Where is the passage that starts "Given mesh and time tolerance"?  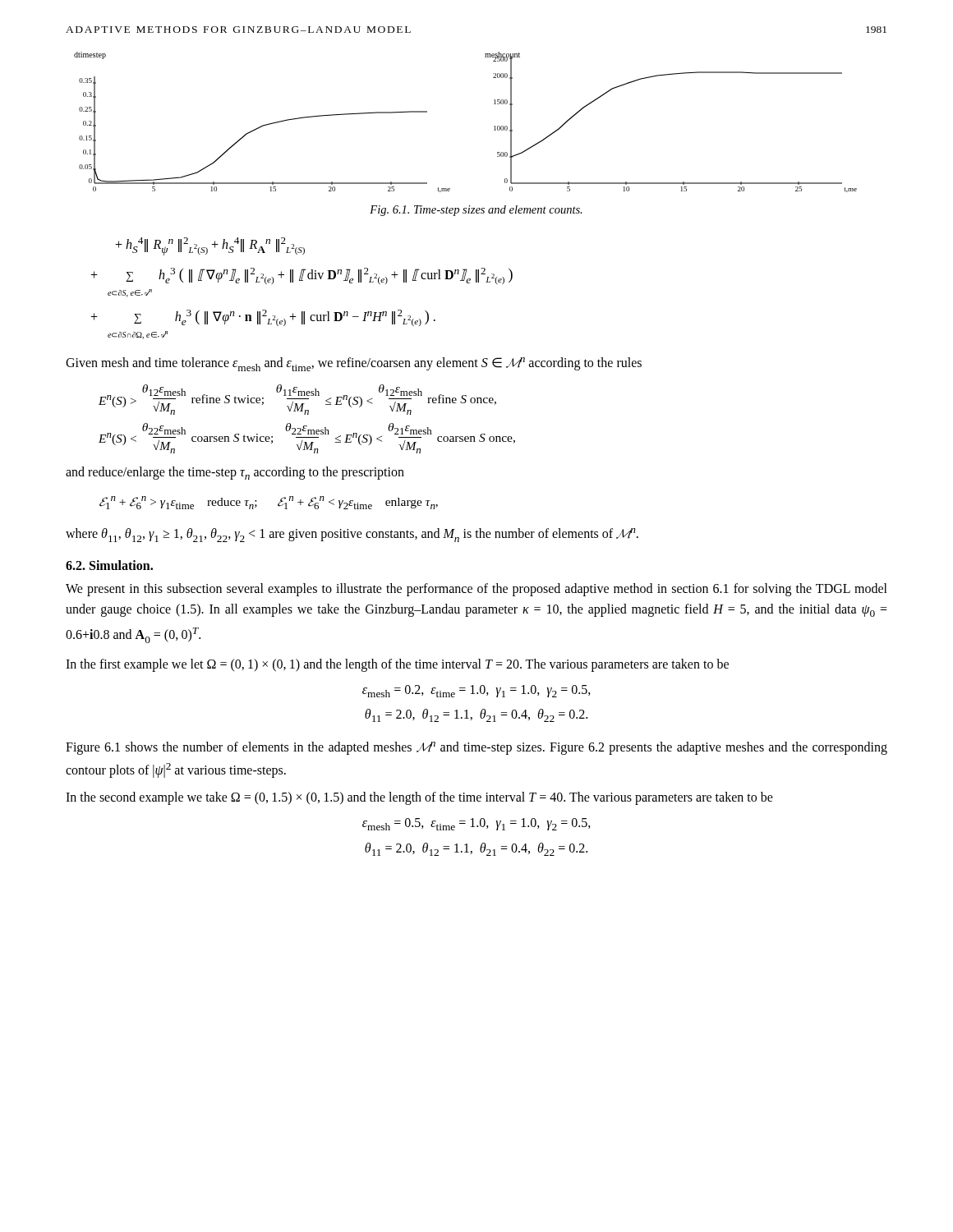354,363
